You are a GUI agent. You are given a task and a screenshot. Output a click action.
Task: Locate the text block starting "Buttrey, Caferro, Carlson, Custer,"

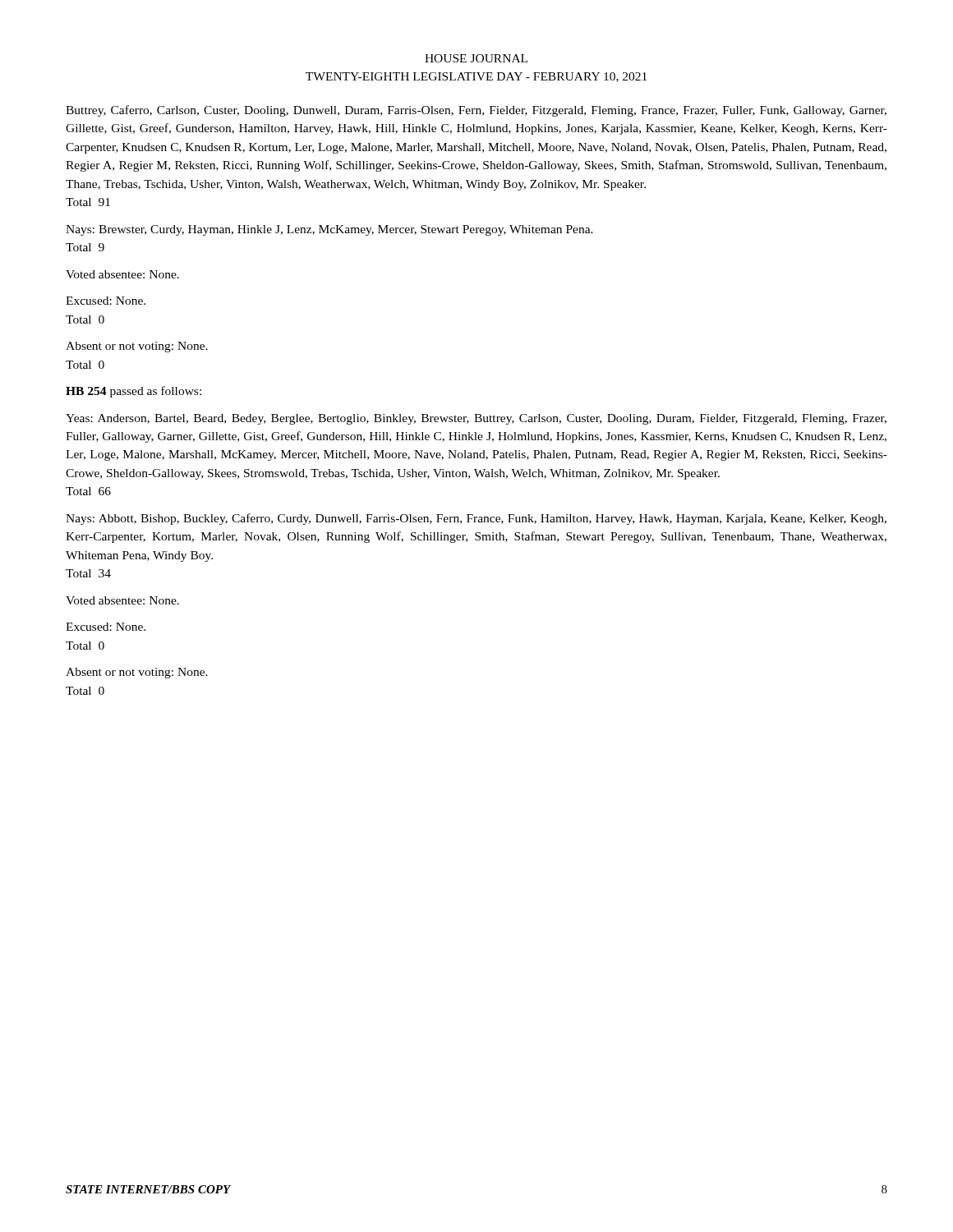click(x=476, y=156)
